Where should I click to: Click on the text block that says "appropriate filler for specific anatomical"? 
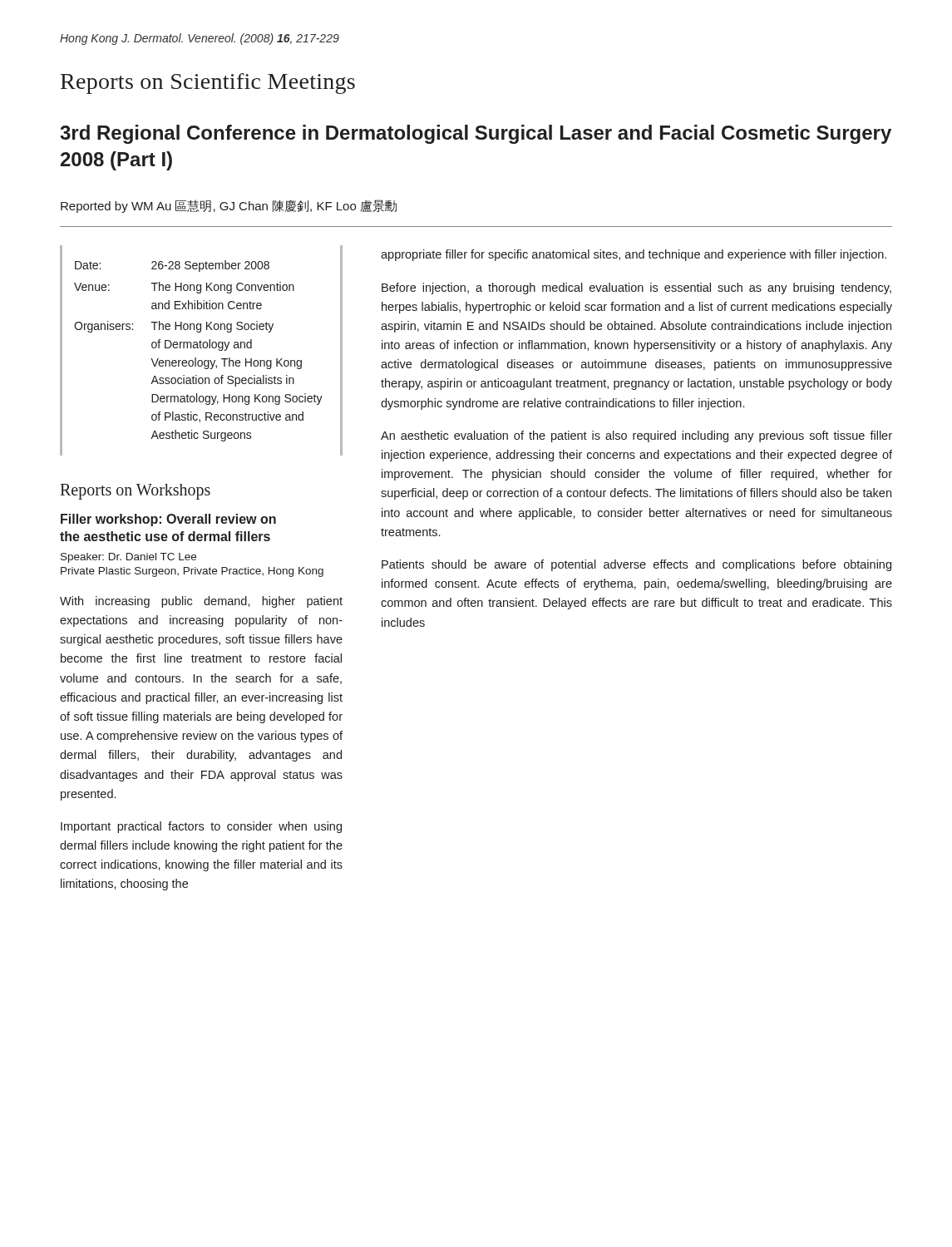pos(634,255)
